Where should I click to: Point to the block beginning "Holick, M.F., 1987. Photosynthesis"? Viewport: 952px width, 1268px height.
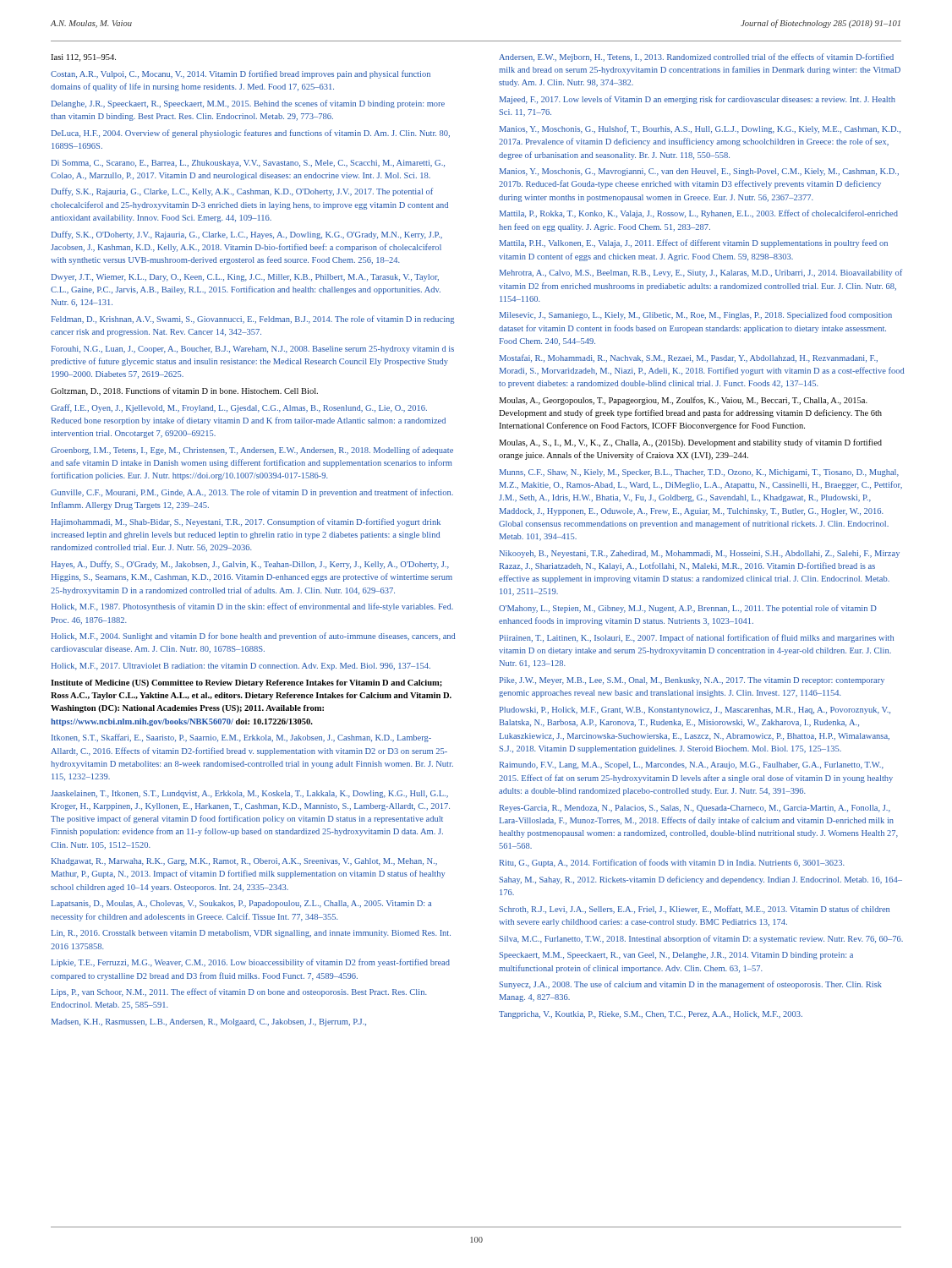252,613
